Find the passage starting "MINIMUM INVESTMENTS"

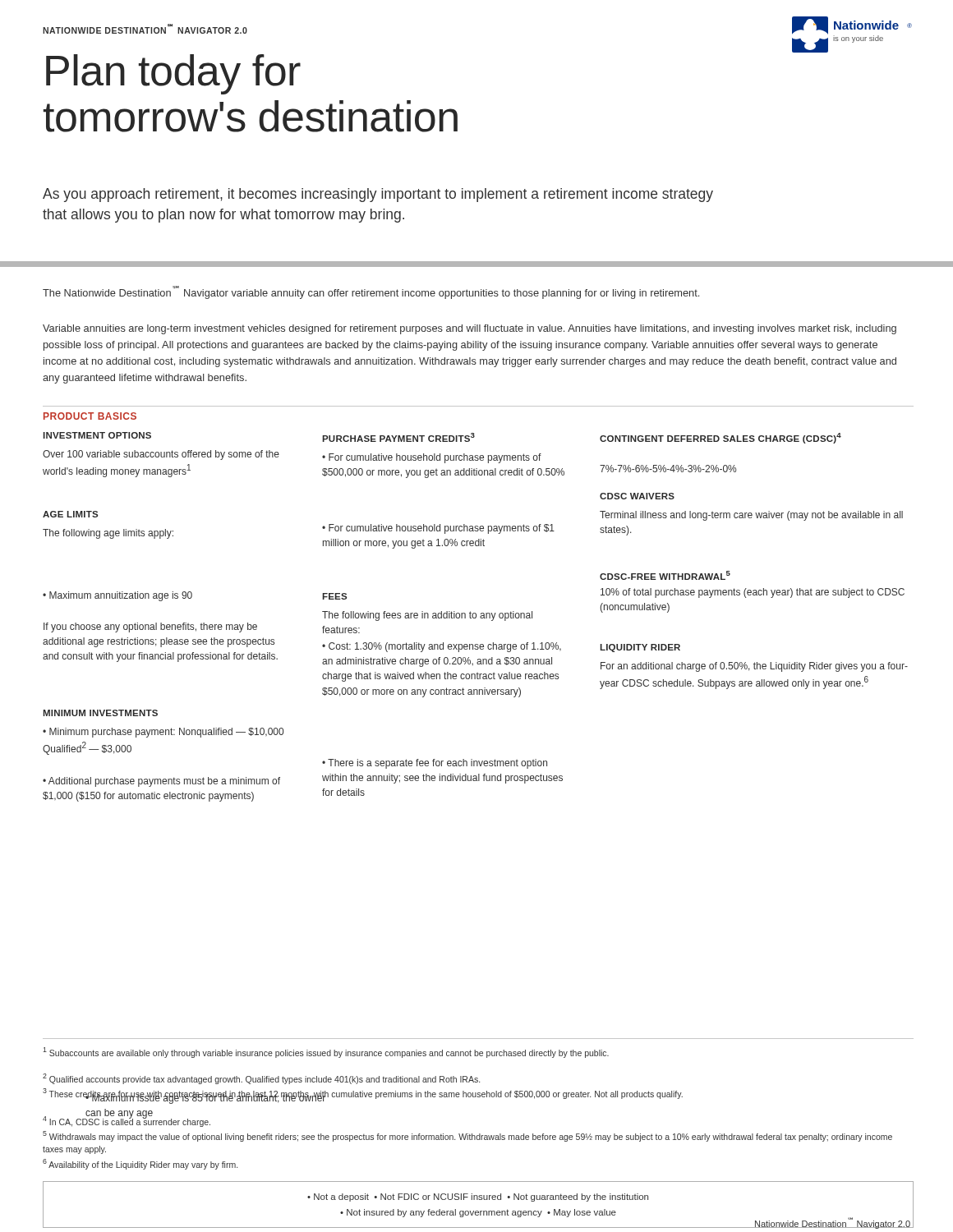click(x=100, y=713)
